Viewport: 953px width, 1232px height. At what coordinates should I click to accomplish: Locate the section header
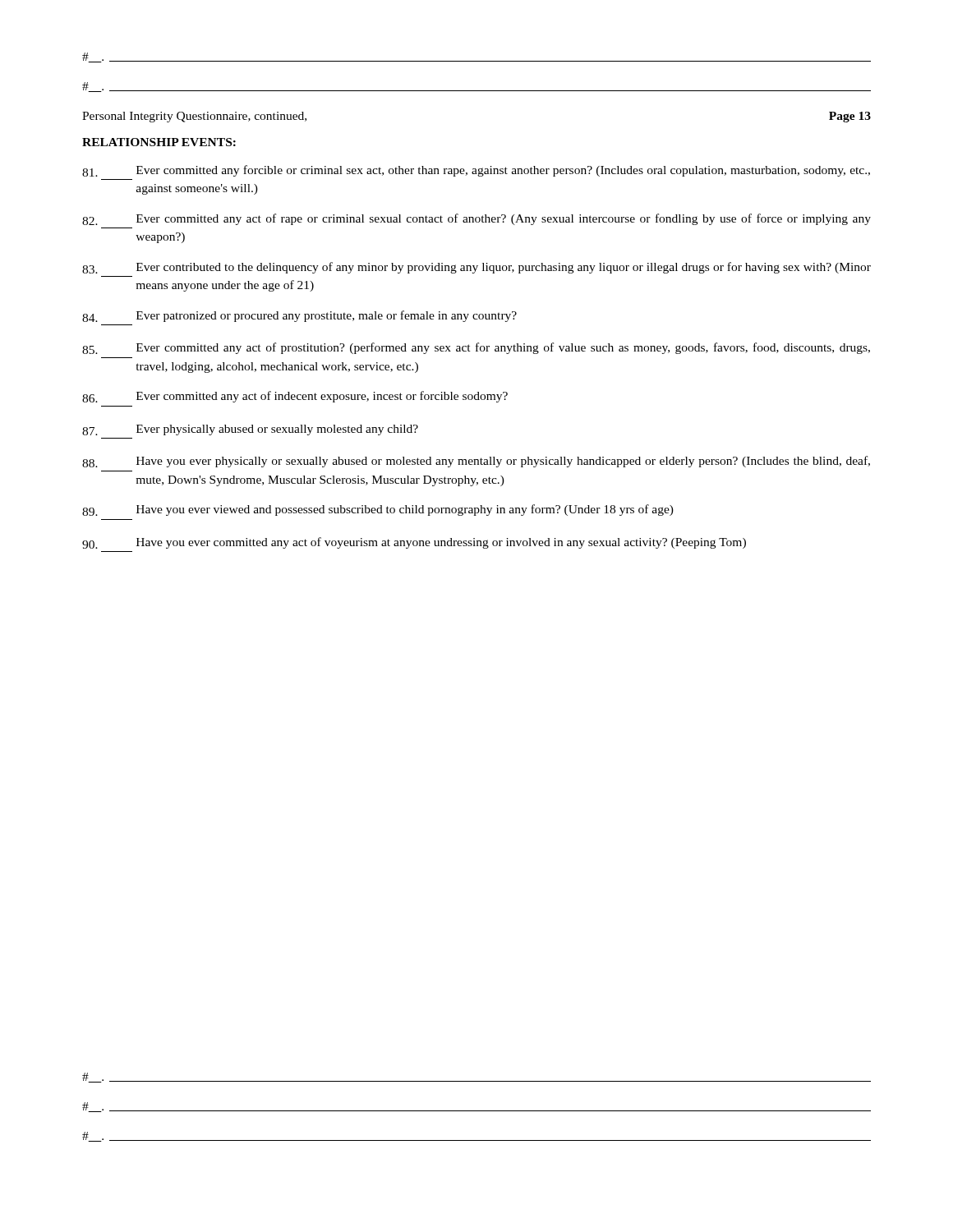tap(159, 142)
